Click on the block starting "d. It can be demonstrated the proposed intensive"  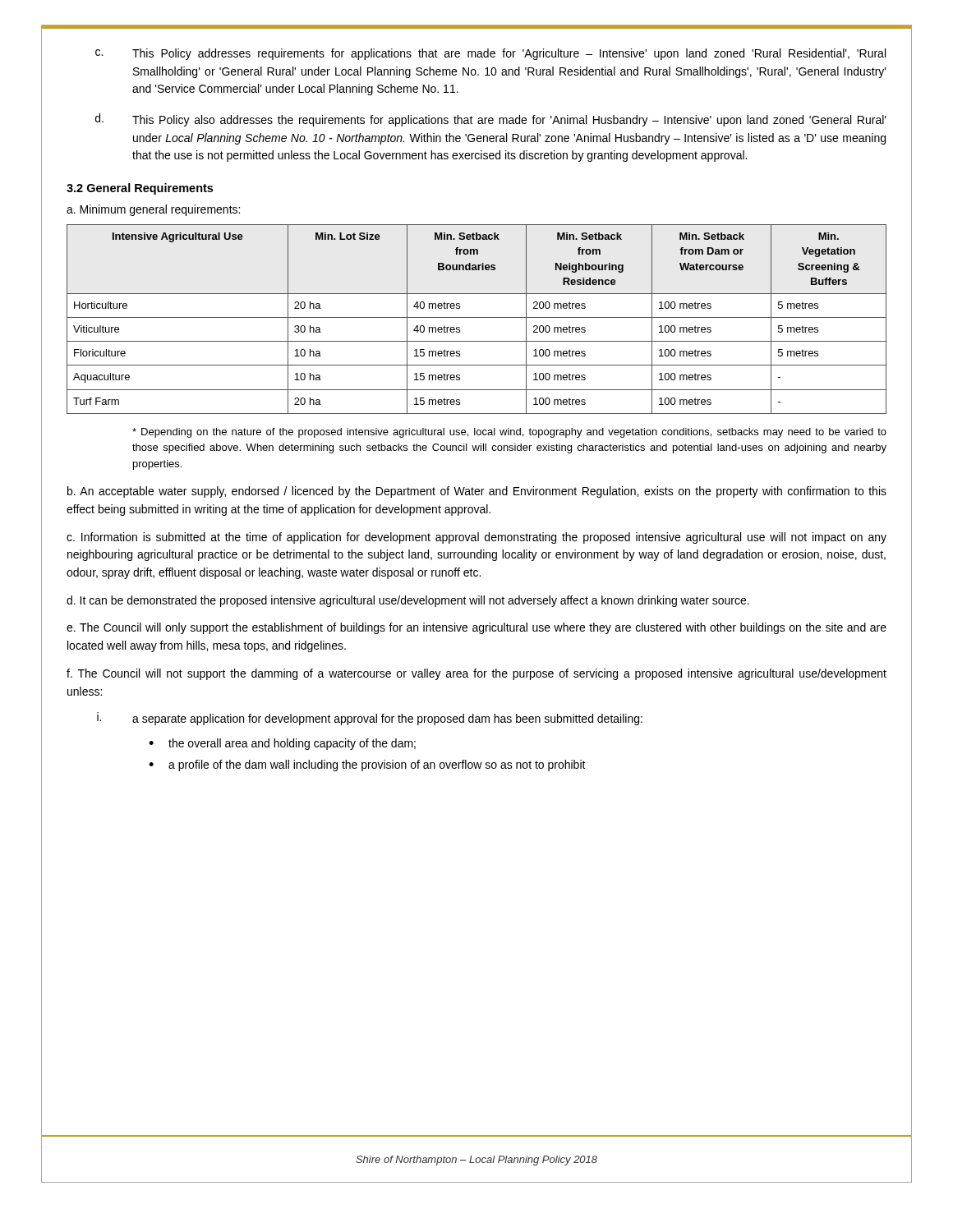[408, 600]
